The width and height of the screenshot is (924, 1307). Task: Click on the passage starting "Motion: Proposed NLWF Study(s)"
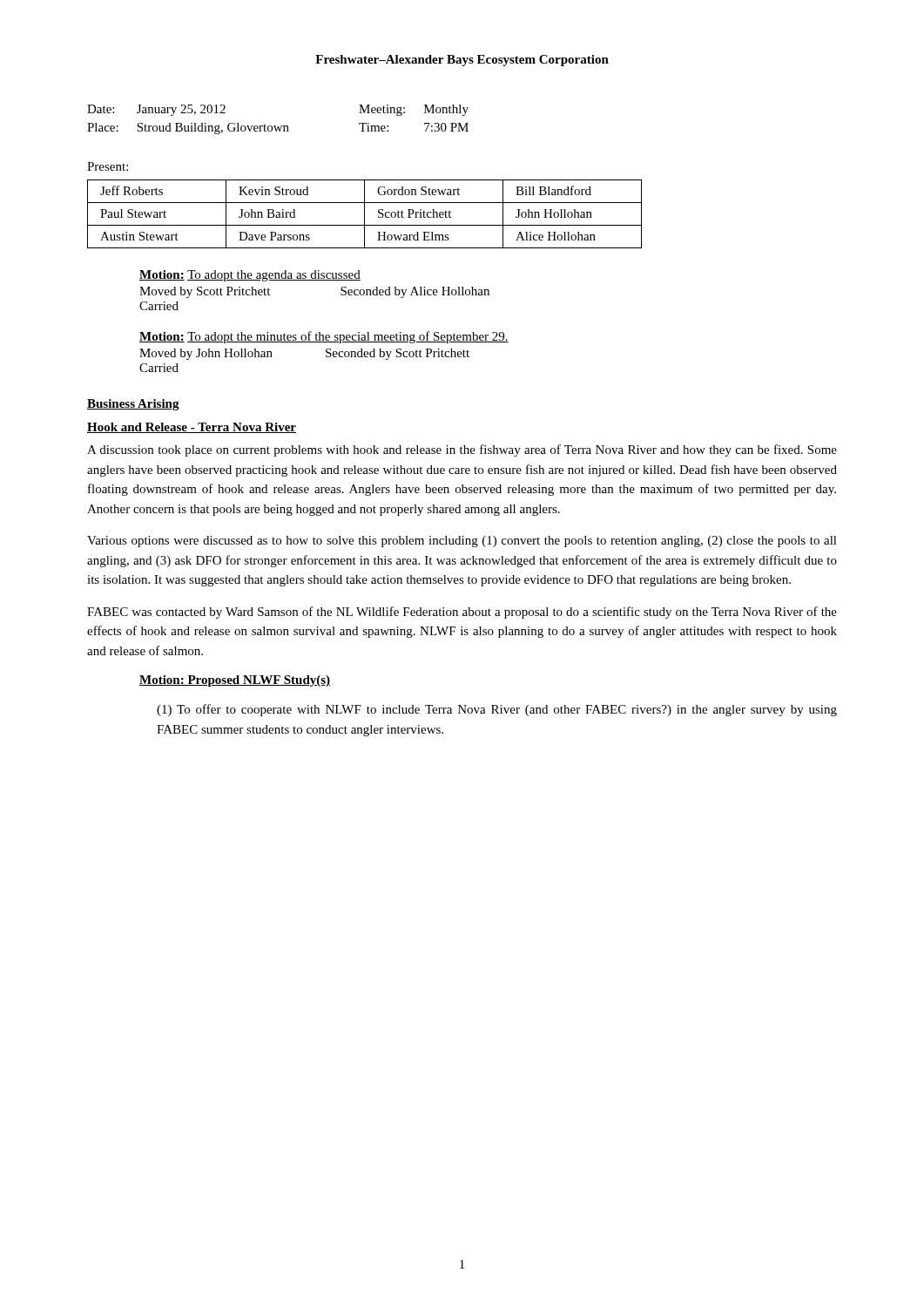pos(235,680)
